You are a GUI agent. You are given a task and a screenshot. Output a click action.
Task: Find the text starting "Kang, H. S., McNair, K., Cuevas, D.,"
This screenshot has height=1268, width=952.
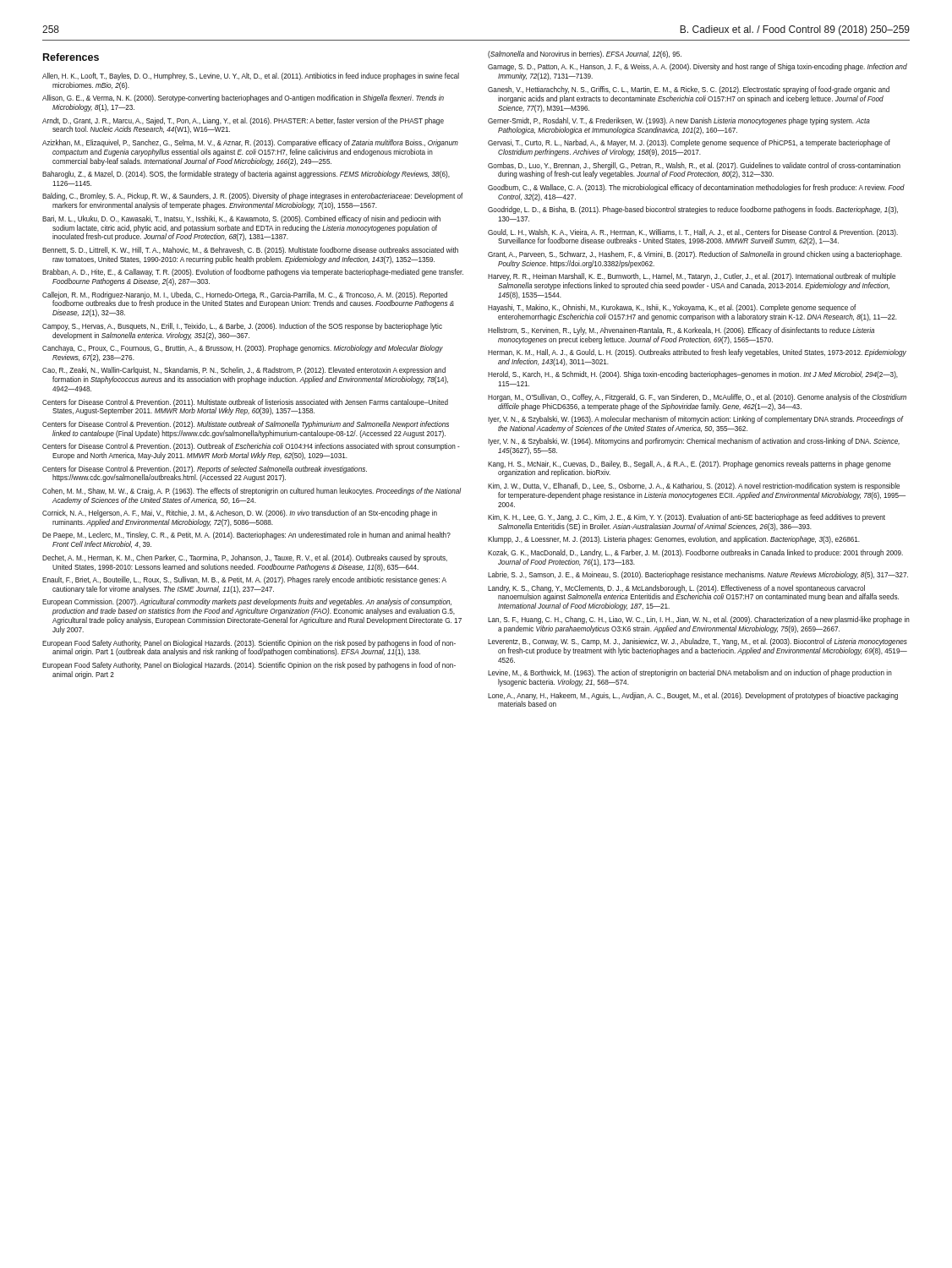[x=689, y=469]
